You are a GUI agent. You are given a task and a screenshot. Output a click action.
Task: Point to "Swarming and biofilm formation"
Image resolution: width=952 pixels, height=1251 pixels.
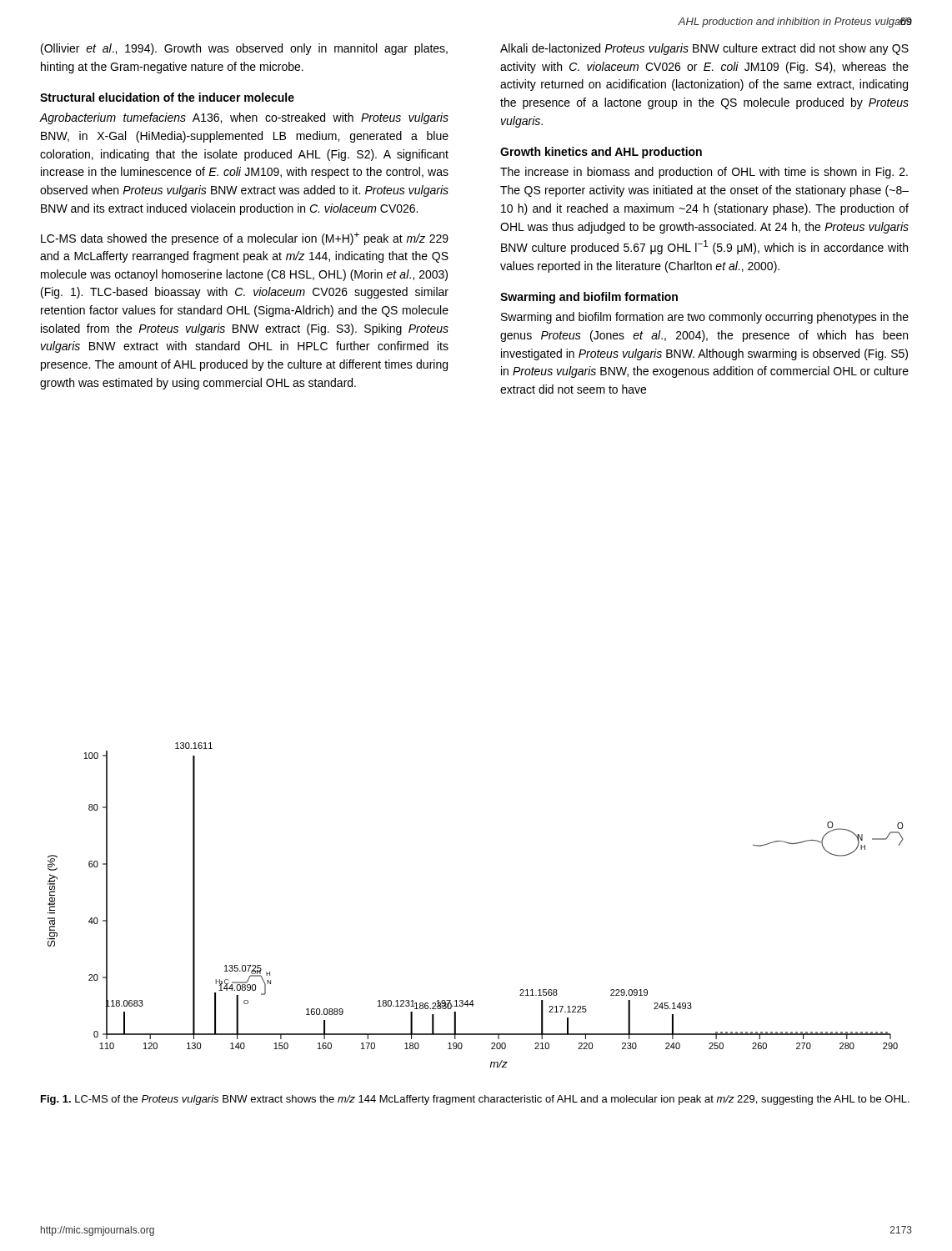coord(589,297)
